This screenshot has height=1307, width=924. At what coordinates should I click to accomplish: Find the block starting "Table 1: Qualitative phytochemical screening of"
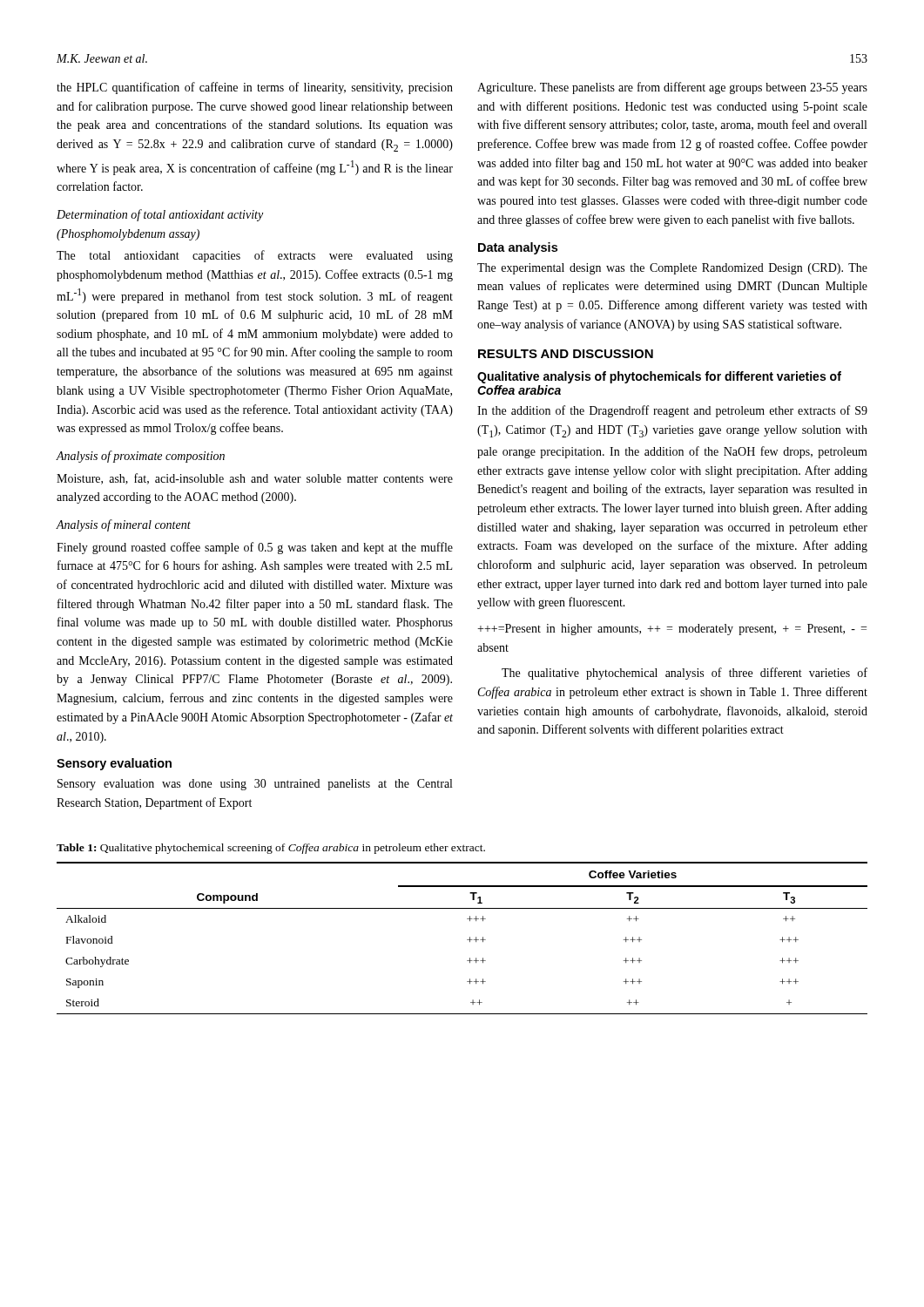pyautogui.click(x=462, y=848)
